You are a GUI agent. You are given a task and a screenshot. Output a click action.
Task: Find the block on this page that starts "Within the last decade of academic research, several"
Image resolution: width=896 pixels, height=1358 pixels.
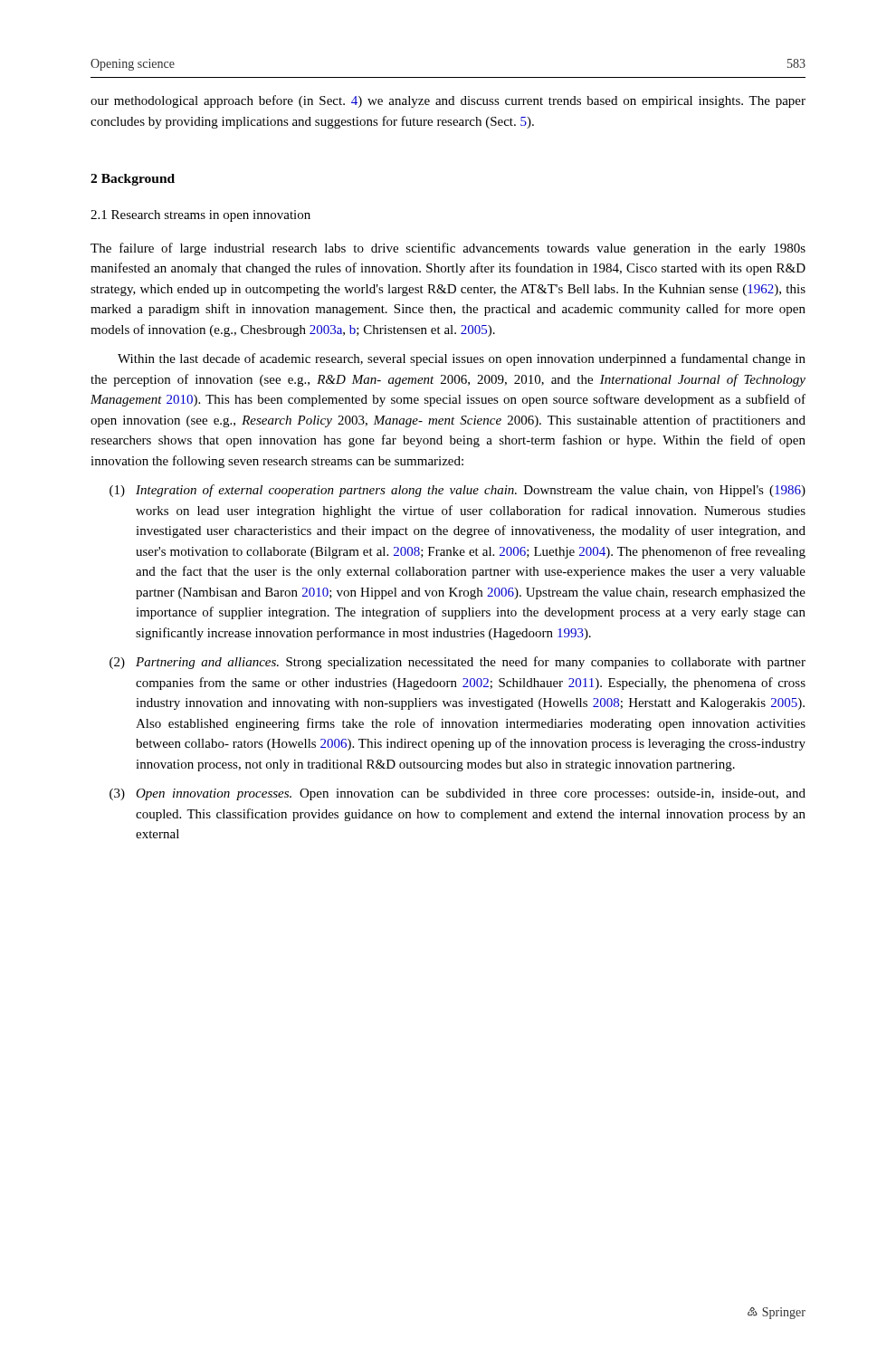click(x=448, y=410)
